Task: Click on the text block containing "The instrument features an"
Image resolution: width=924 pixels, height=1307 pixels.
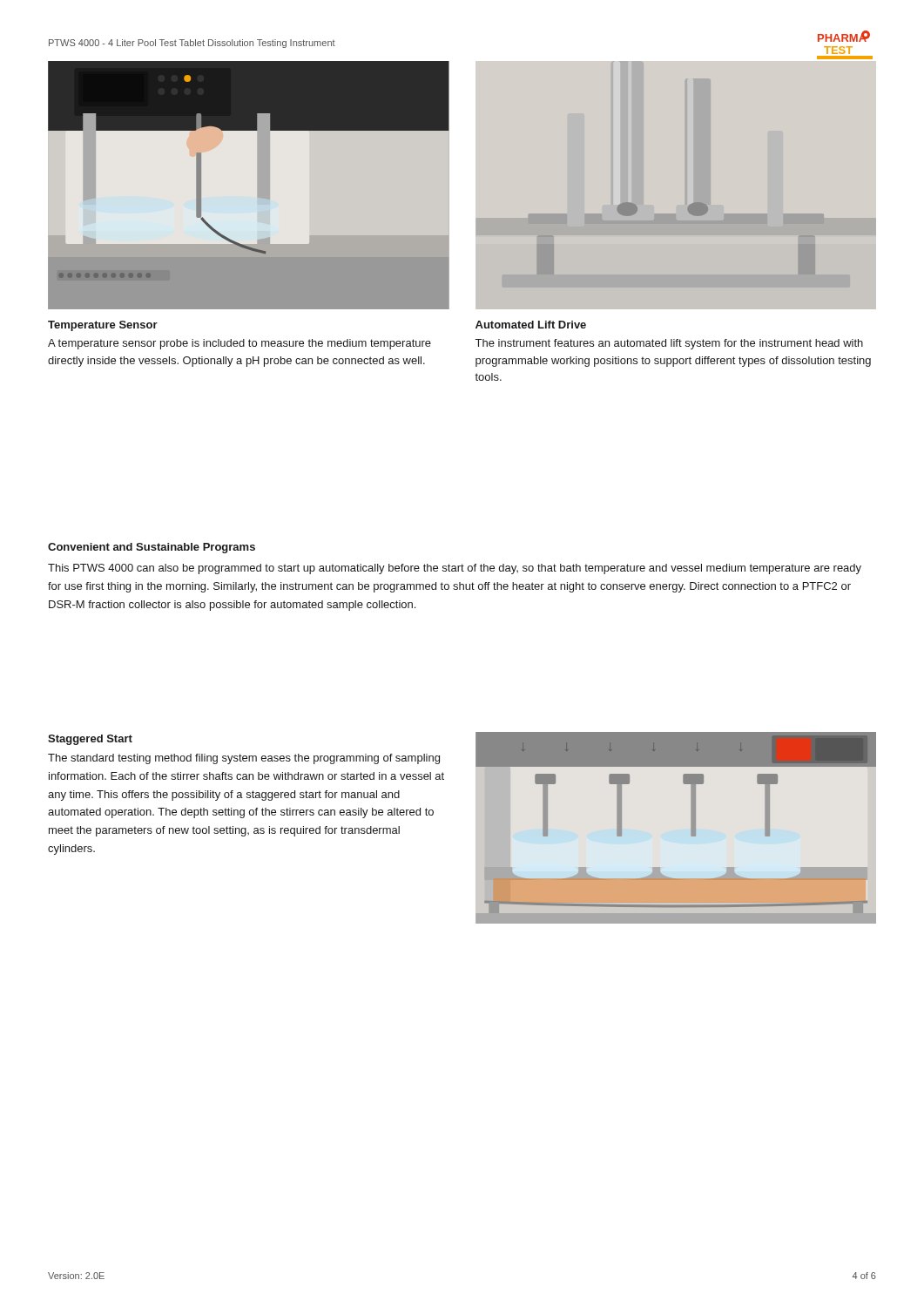Action: click(673, 360)
